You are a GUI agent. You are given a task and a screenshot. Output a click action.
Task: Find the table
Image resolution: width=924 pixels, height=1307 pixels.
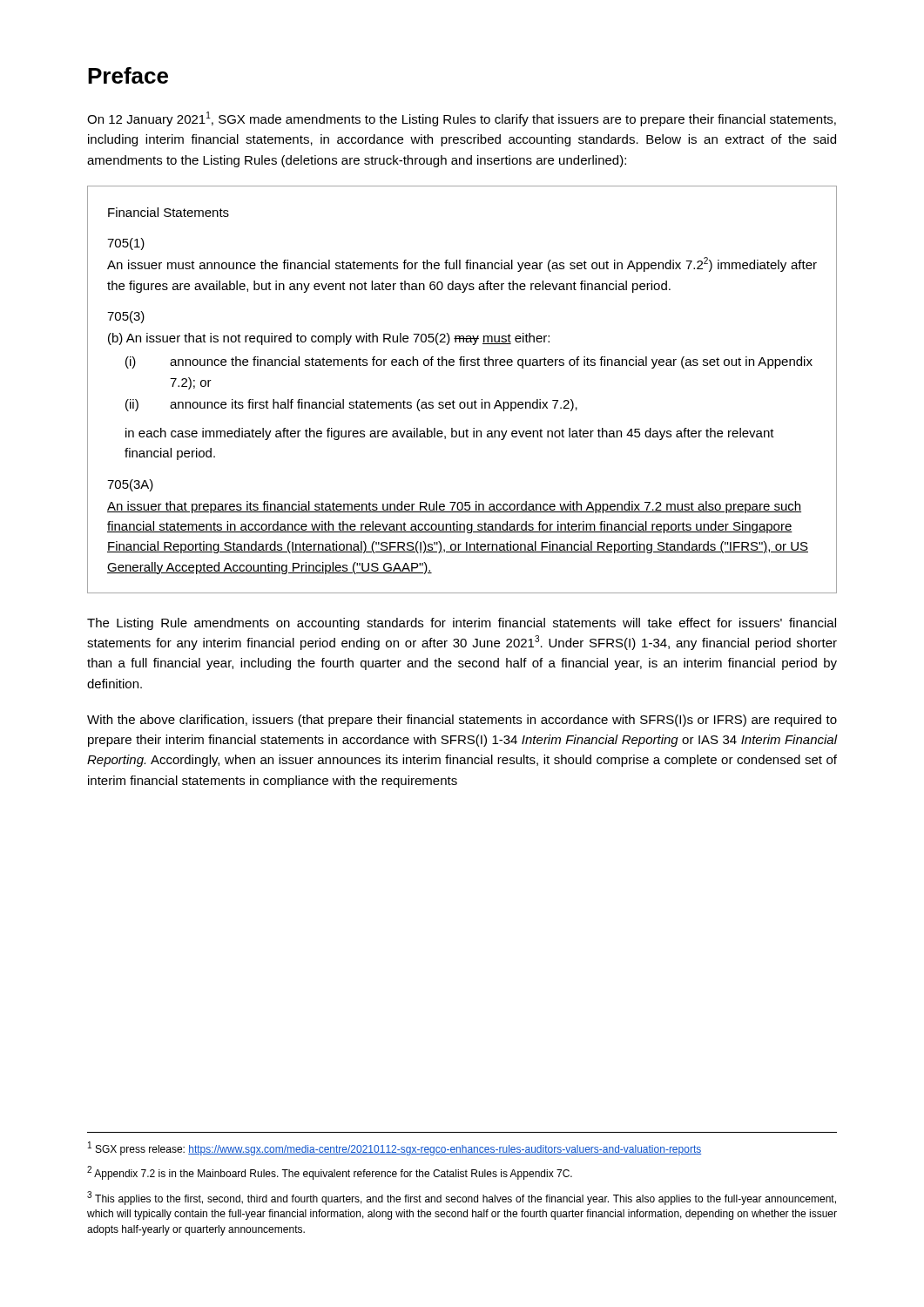[x=462, y=389]
